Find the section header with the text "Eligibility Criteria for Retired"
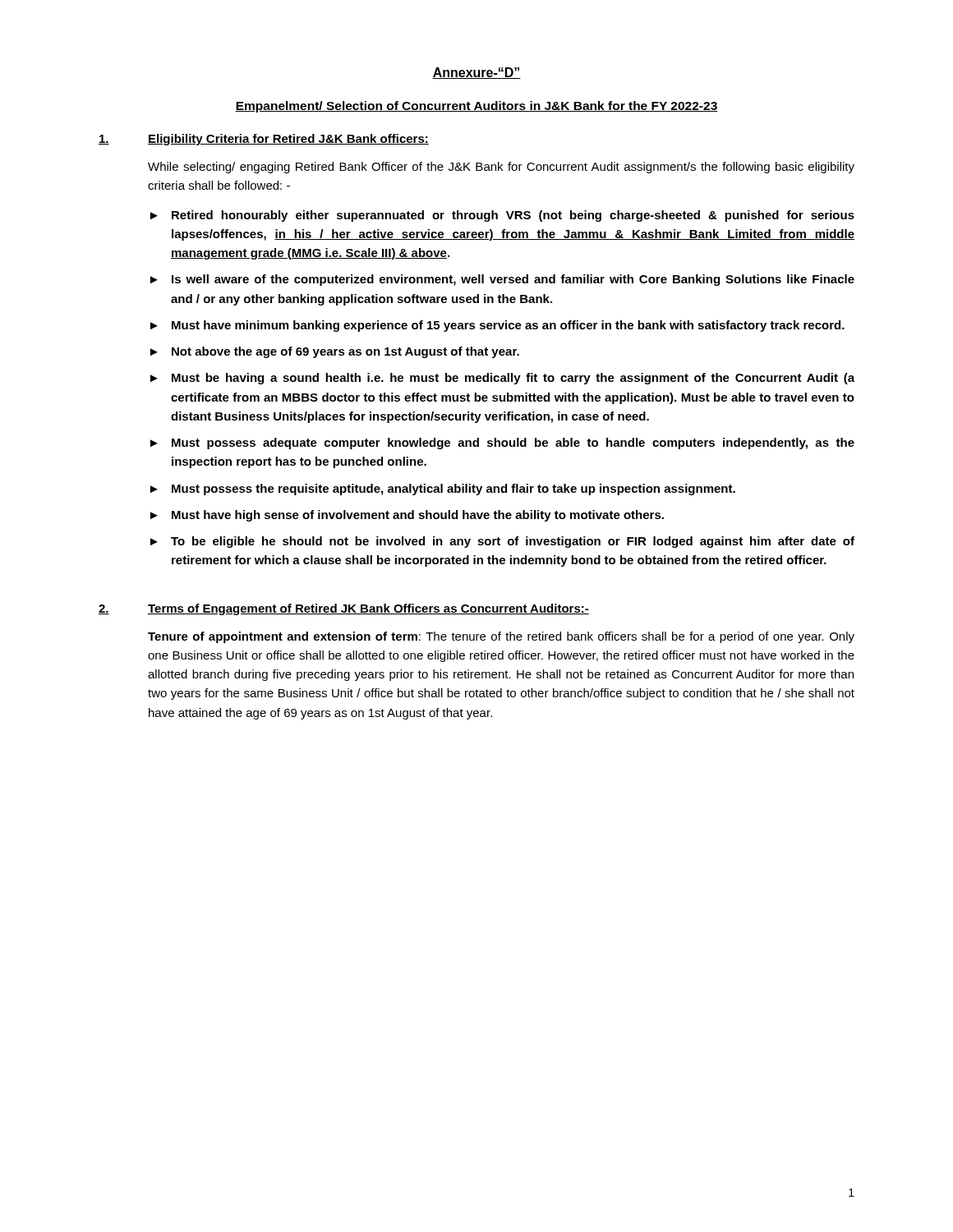Image resolution: width=953 pixels, height=1232 pixels. (288, 138)
